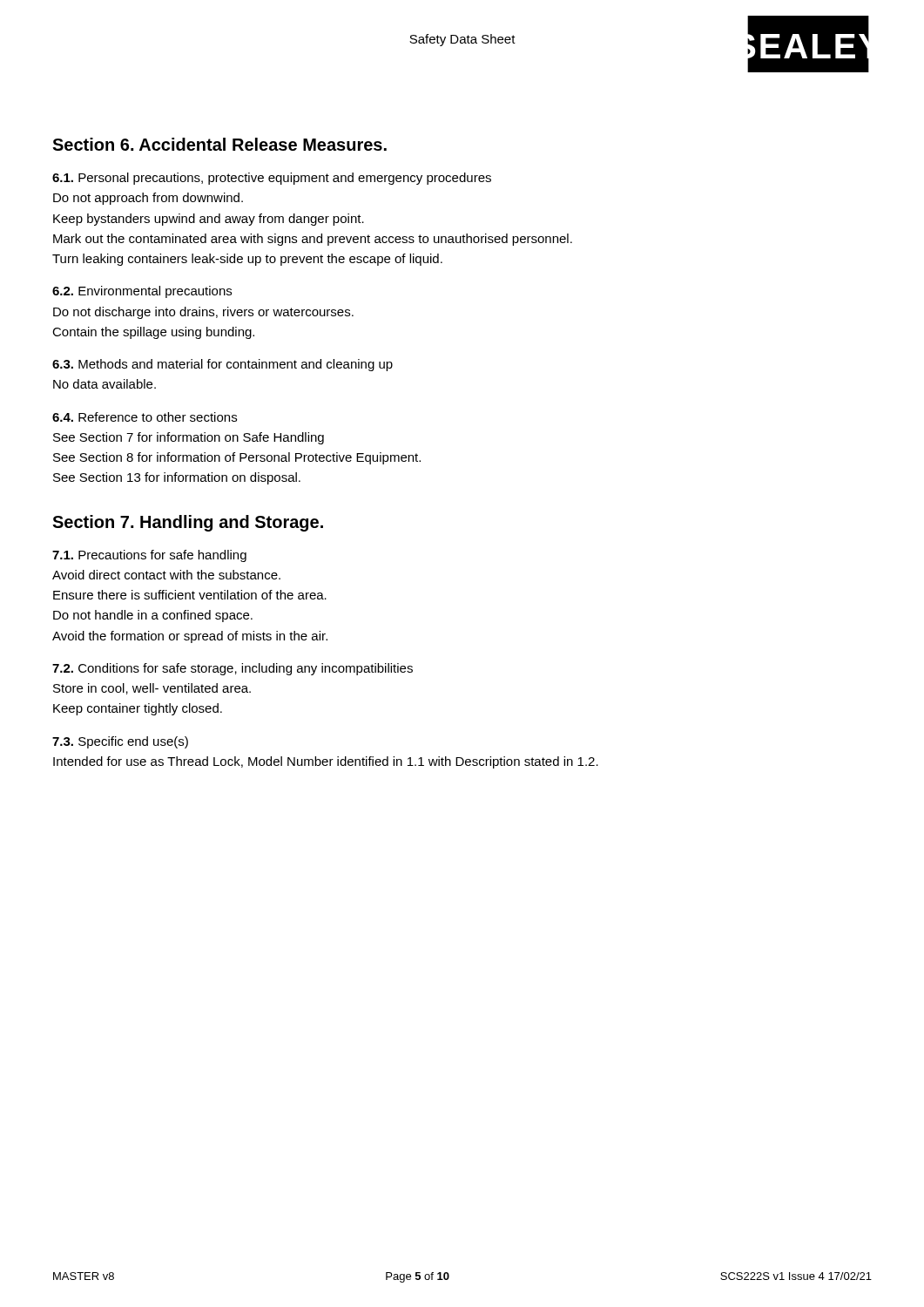Image resolution: width=924 pixels, height=1307 pixels.
Task: Select the passage starting "1. Personal precautions, protective equipment and"
Action: [272, 179]
